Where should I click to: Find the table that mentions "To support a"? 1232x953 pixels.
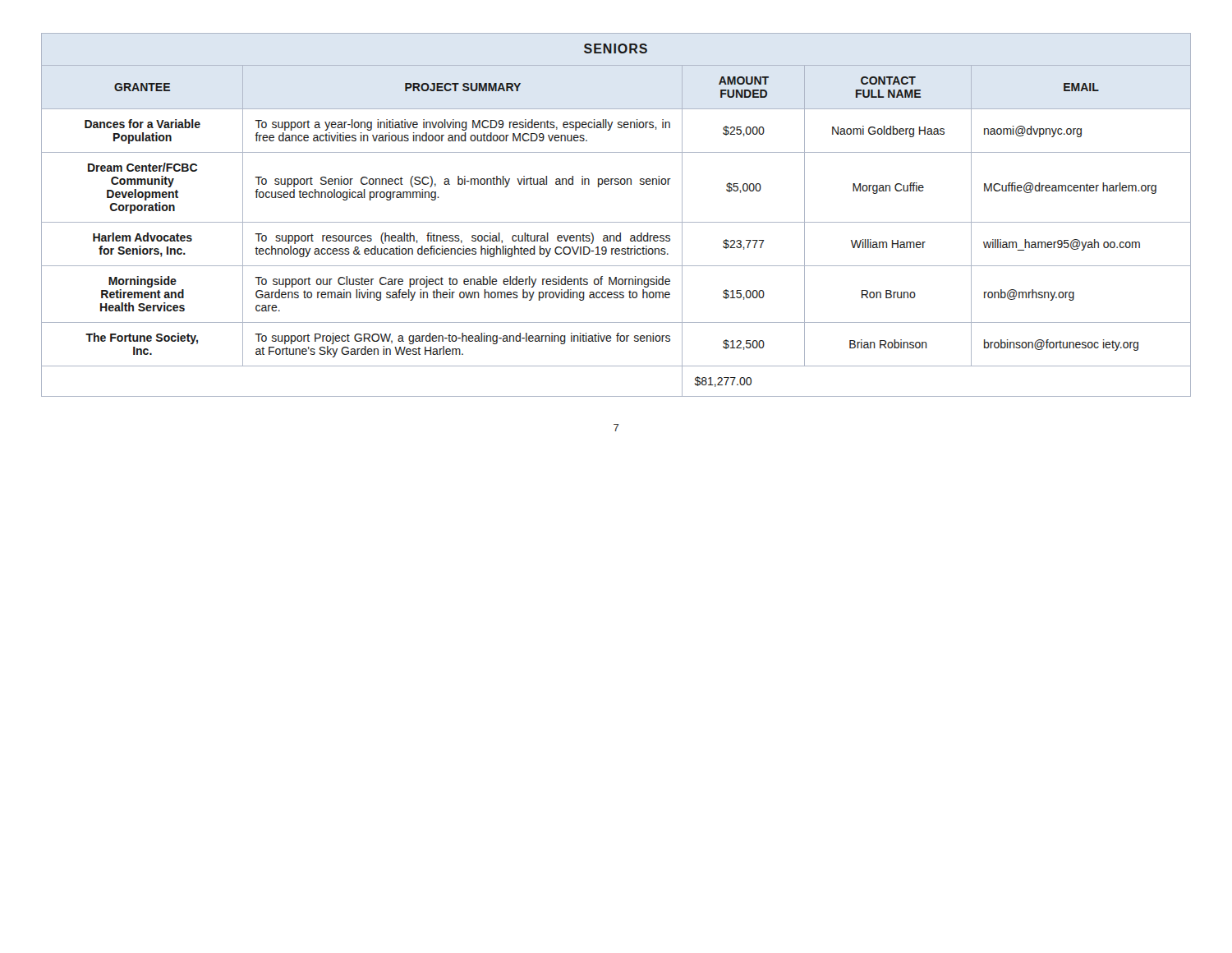616,215
